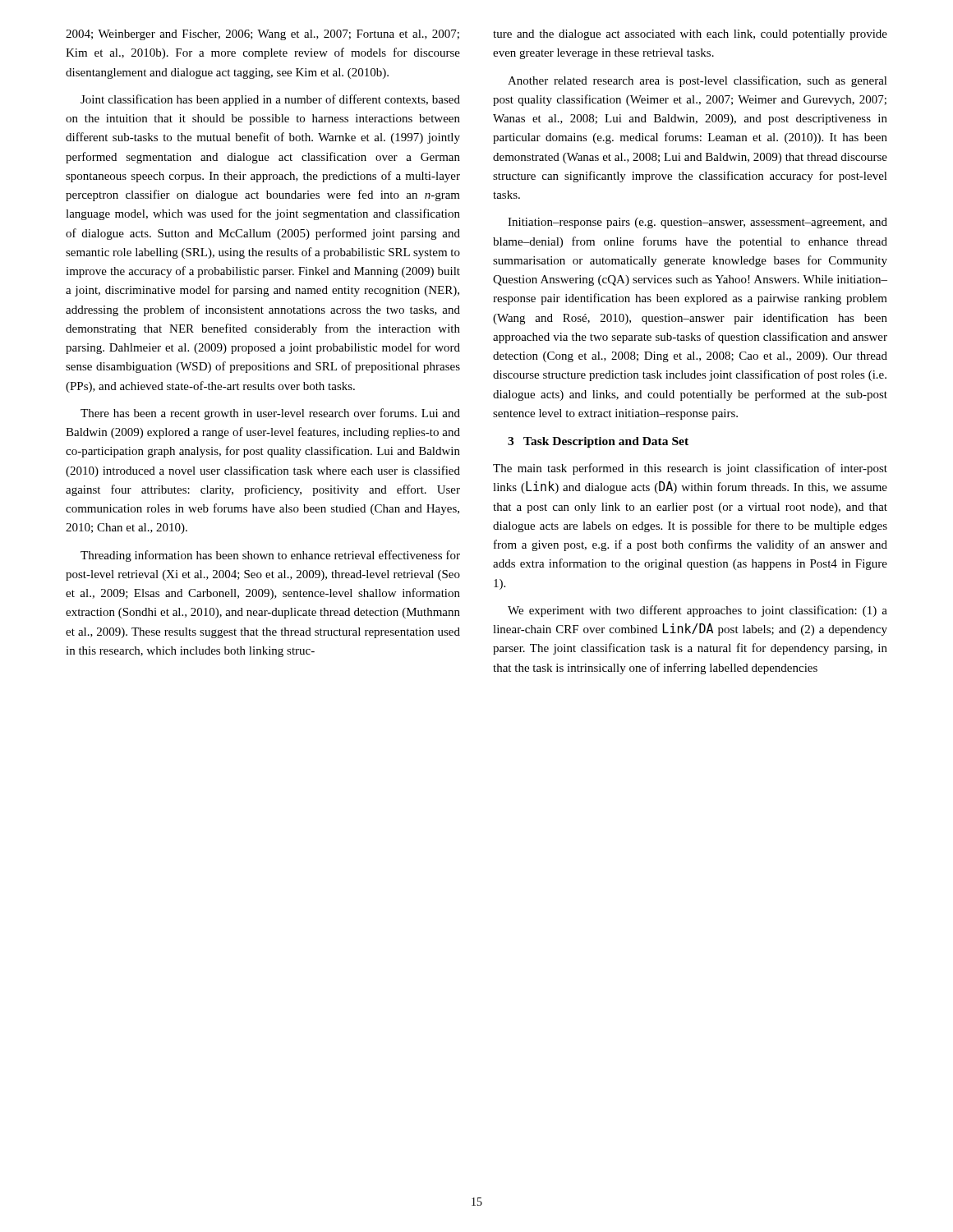The height and width of the screenshot is (1232, 953).
Task: Locate the block of text that opens with "The main task performed in this"
Action: (x=690, y=568)
